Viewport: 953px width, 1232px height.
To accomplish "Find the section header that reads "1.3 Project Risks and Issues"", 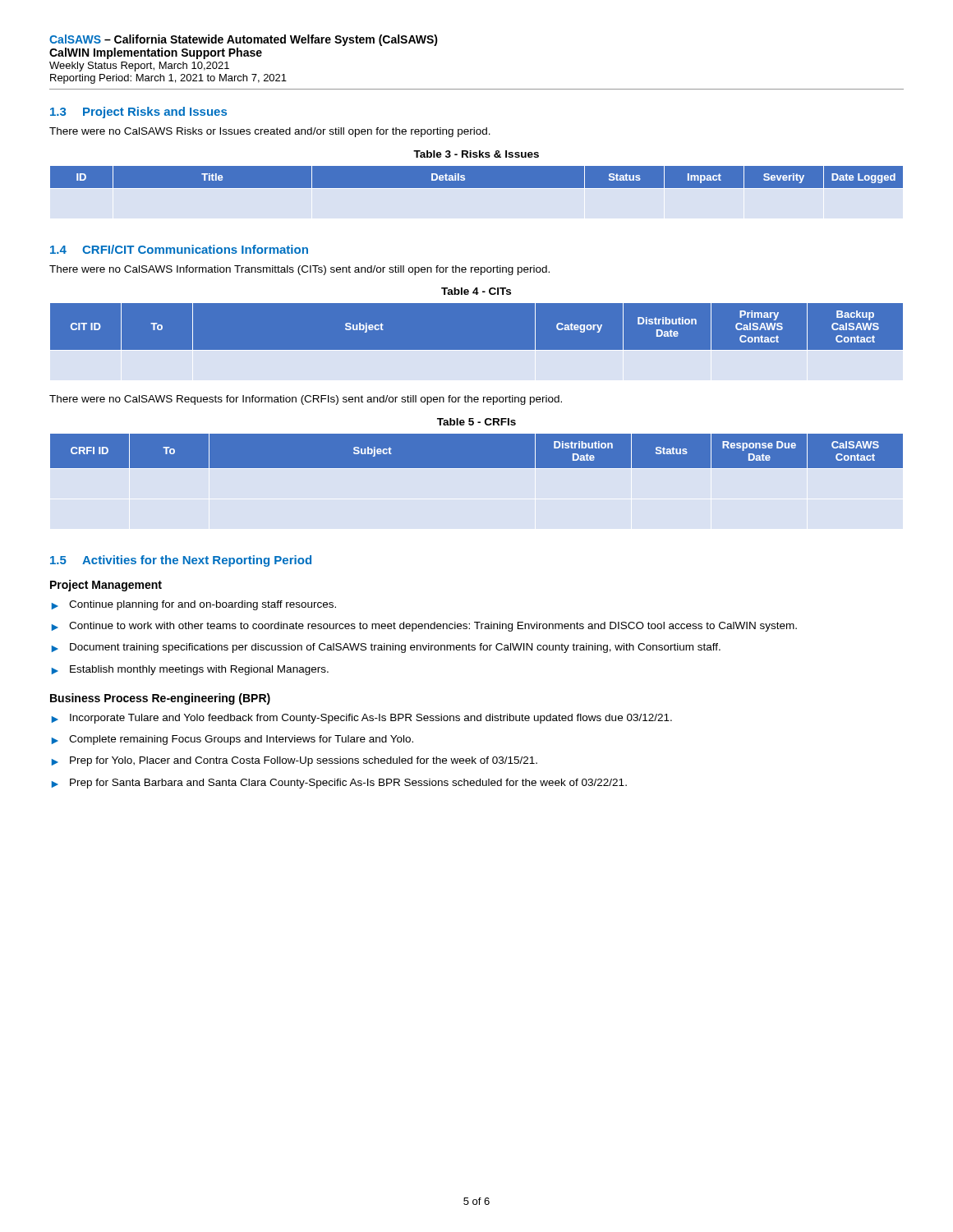I will (138, 111).
